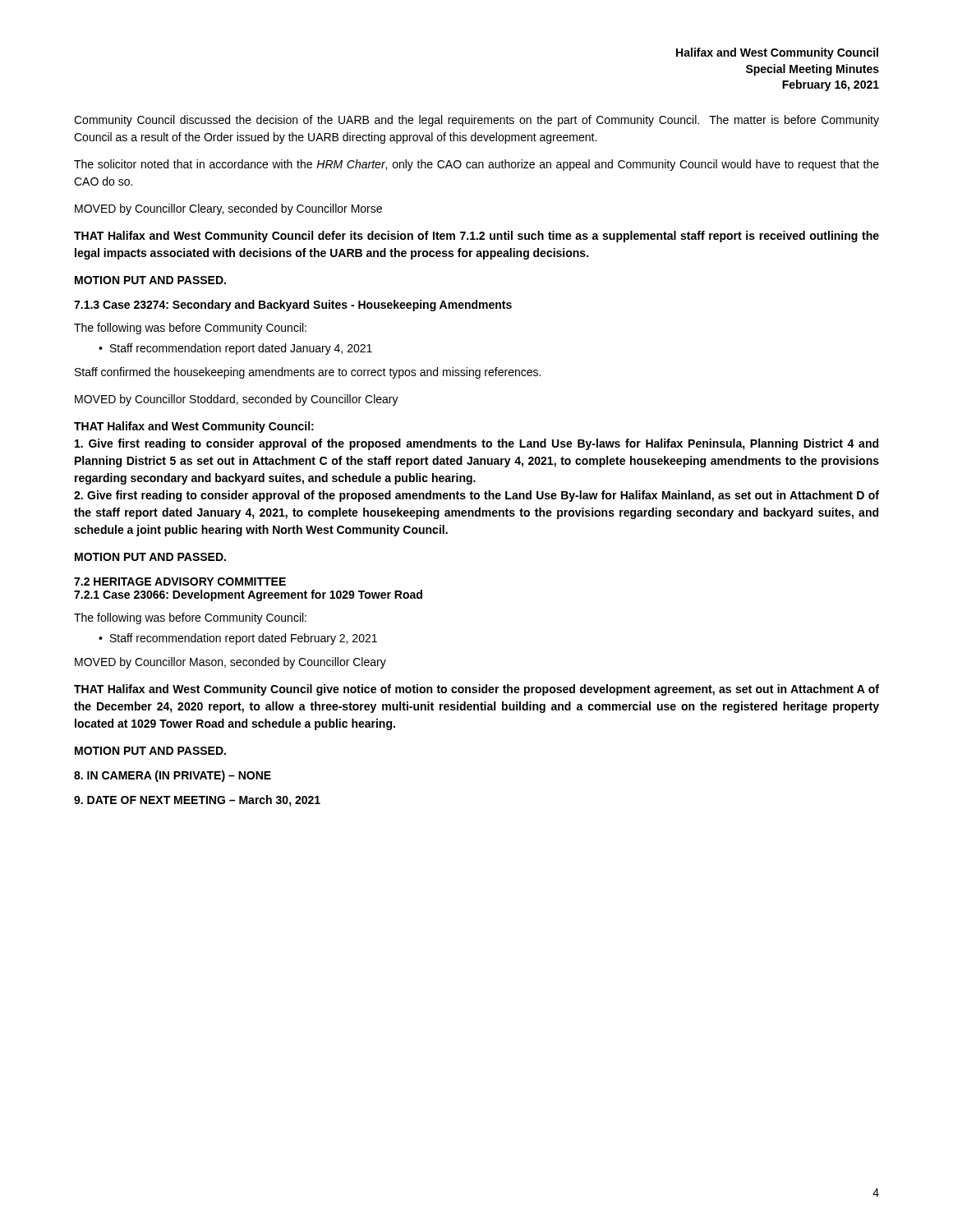Click on the text block containing "MOVED by Councillor Cleary, seconded by"
This screenshot has width=953, height=1232.
[x=228, y=208]
